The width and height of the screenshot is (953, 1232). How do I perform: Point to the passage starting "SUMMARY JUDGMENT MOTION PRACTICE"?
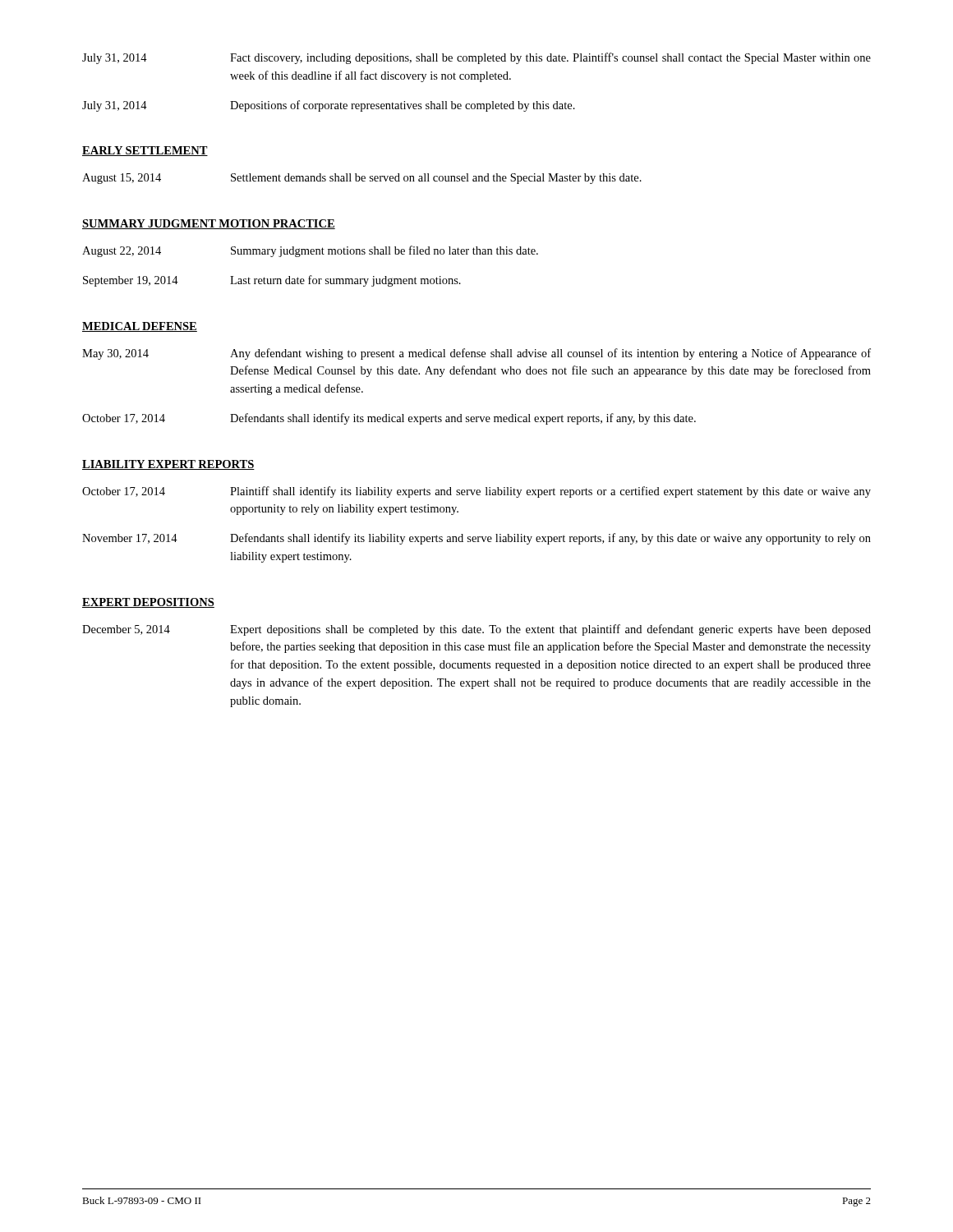(209, 224)
